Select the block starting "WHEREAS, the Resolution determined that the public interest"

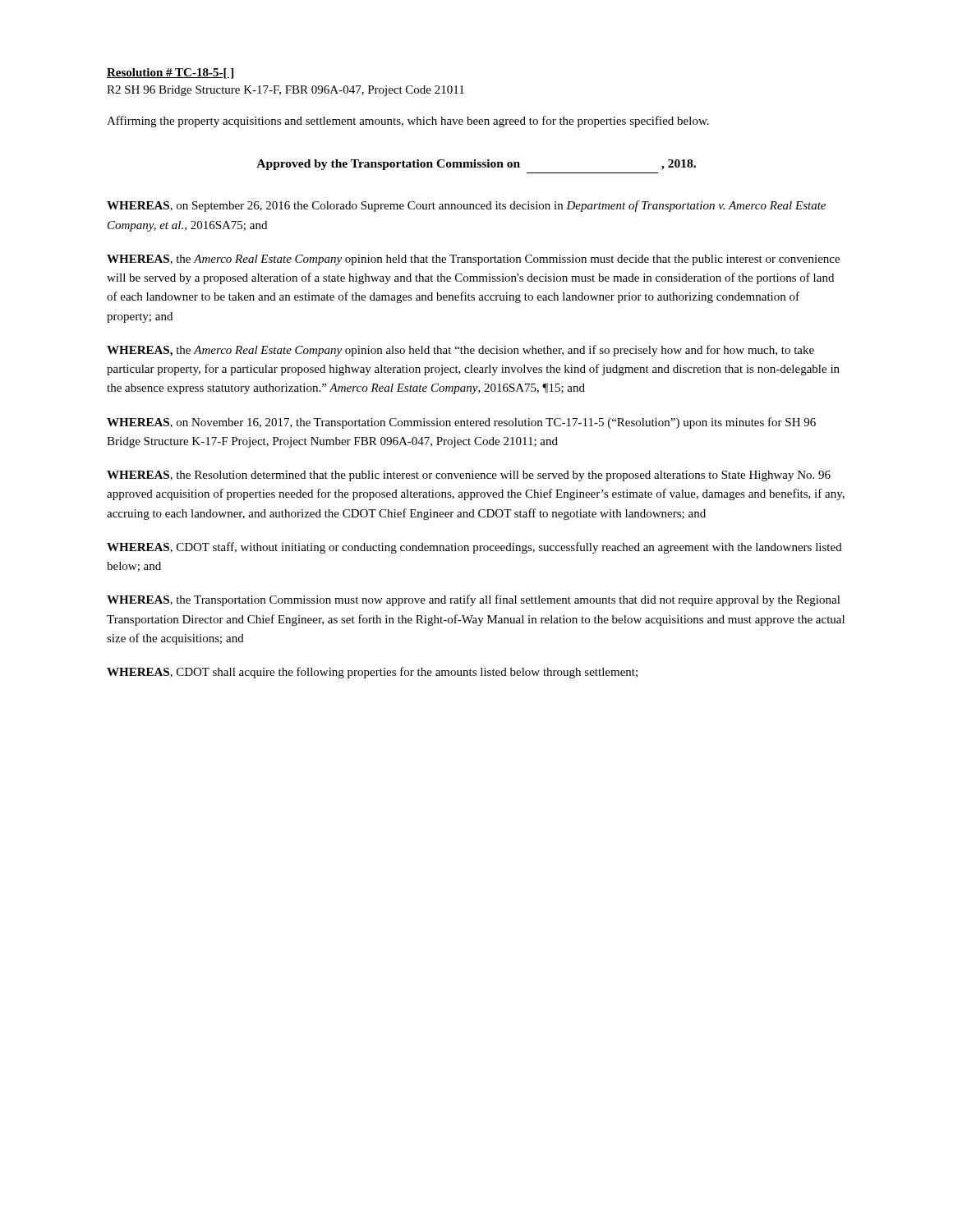coord(476,494)
